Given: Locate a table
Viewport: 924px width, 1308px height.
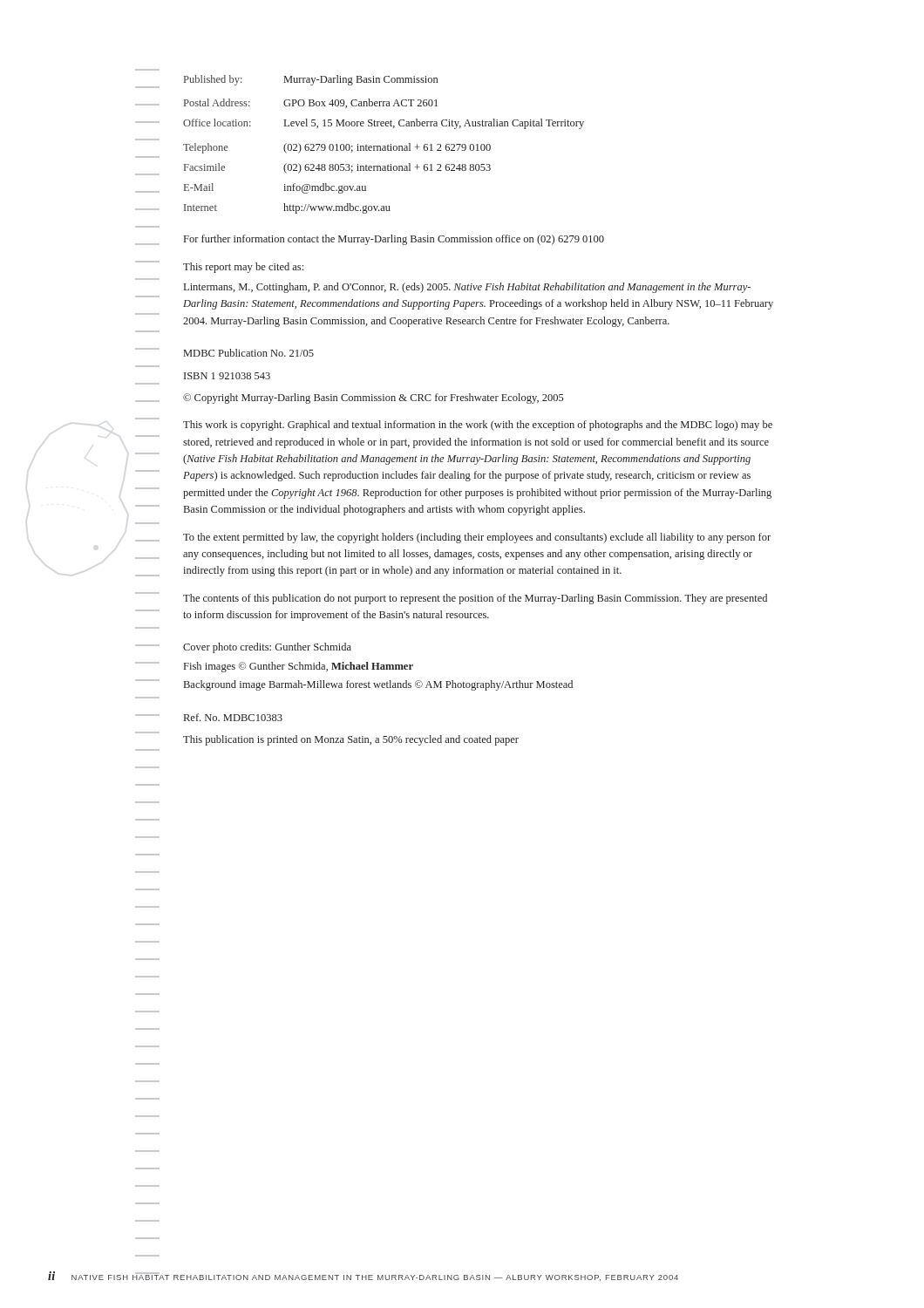Looking at the screenshot, I should [479, 144].
